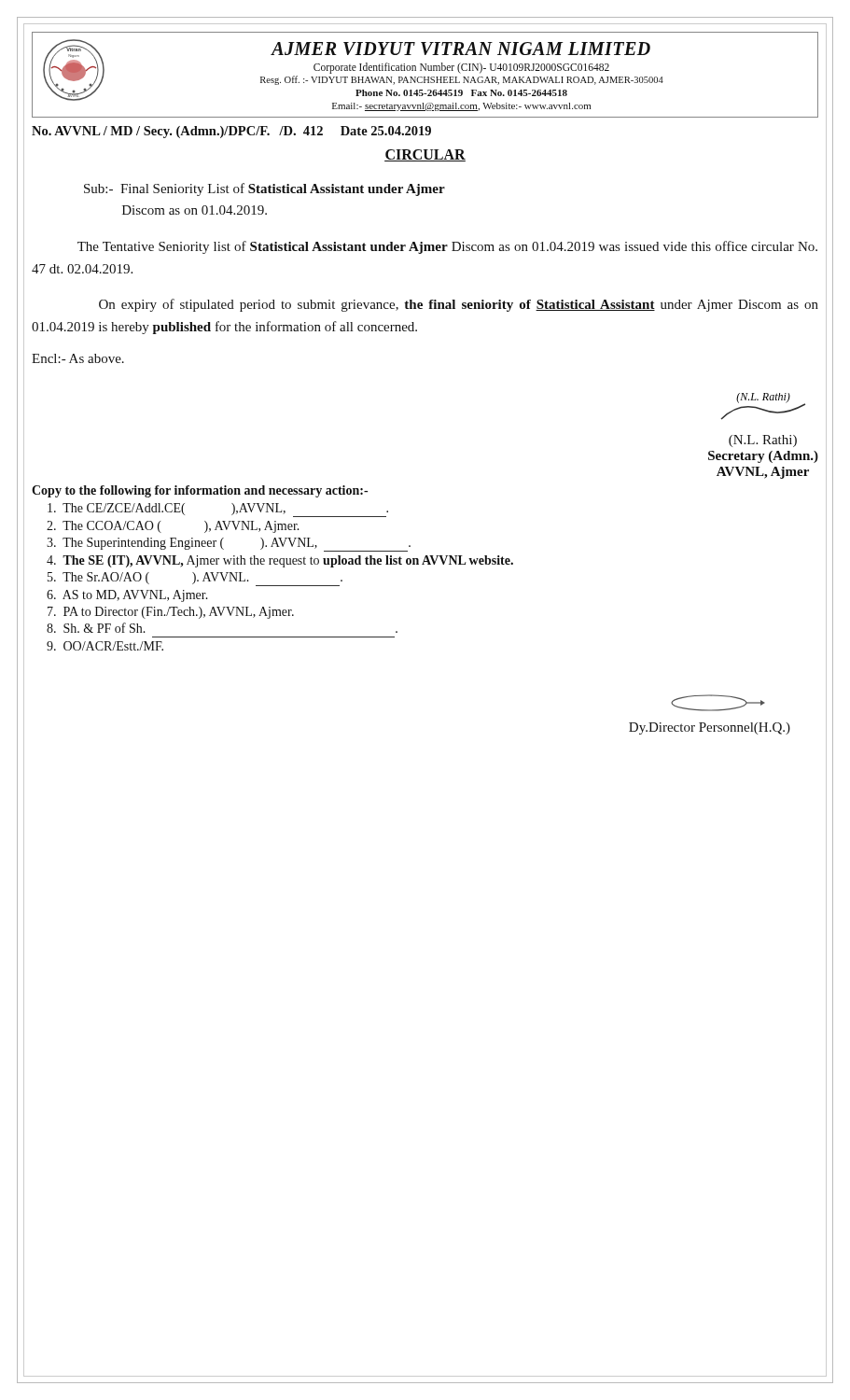
Task: Point to the element starting "7. PA to Director (Fin./Tech.), AVVNL, Ajmer."
Action: [170, 611]
